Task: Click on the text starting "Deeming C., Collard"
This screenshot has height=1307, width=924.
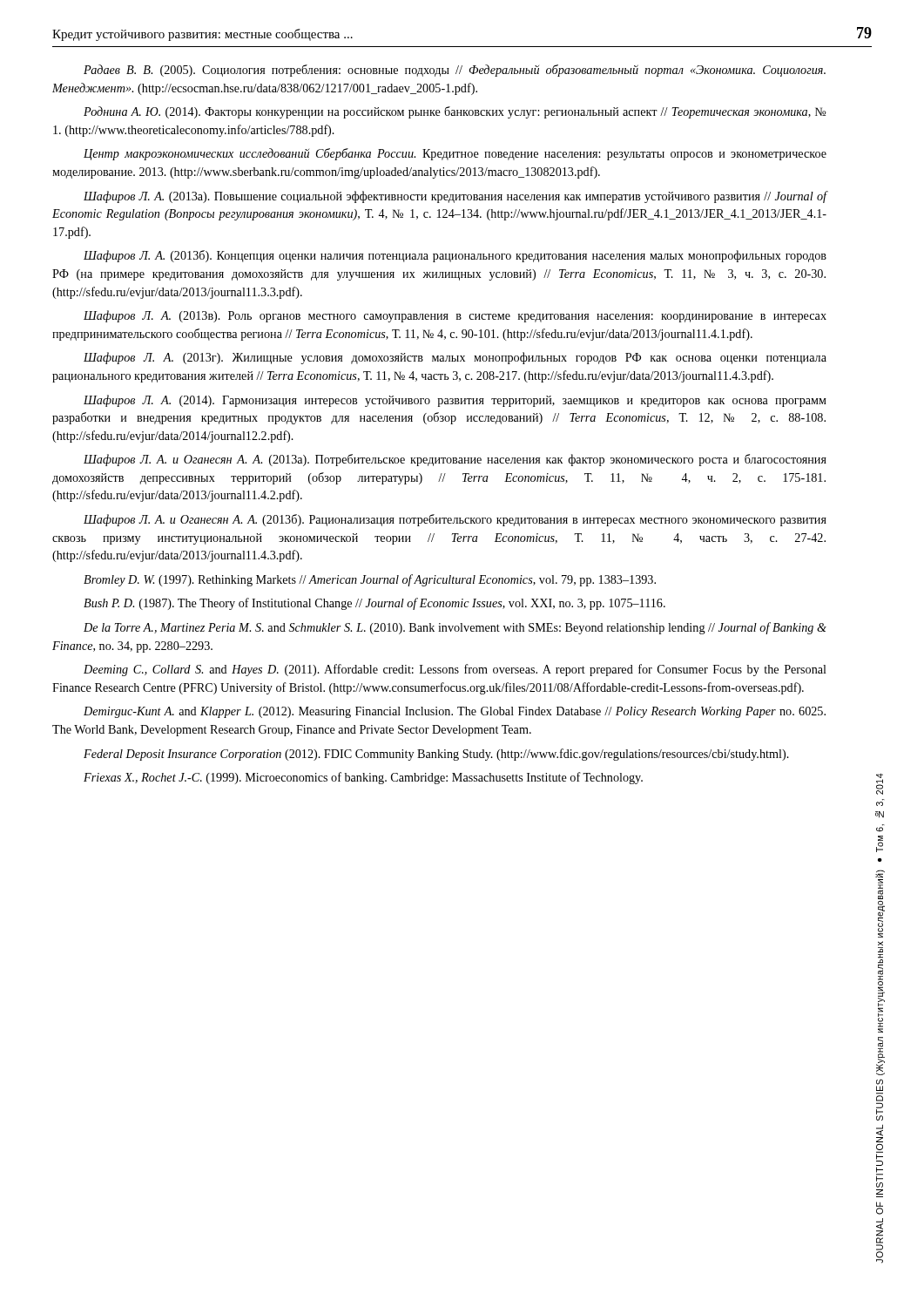Action: [439, 678]
